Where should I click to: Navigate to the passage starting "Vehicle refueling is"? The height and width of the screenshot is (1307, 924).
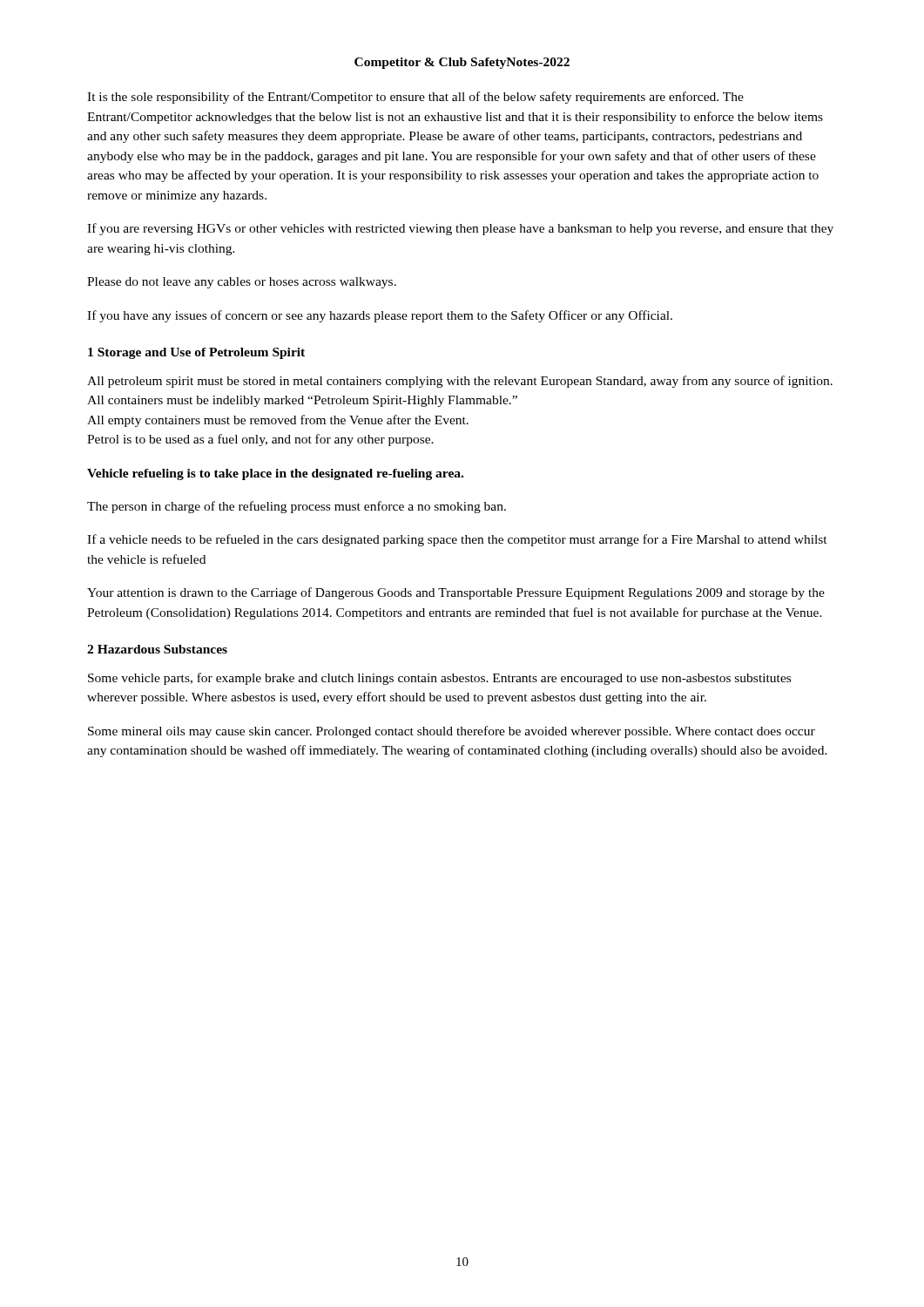tap(276, 472)
